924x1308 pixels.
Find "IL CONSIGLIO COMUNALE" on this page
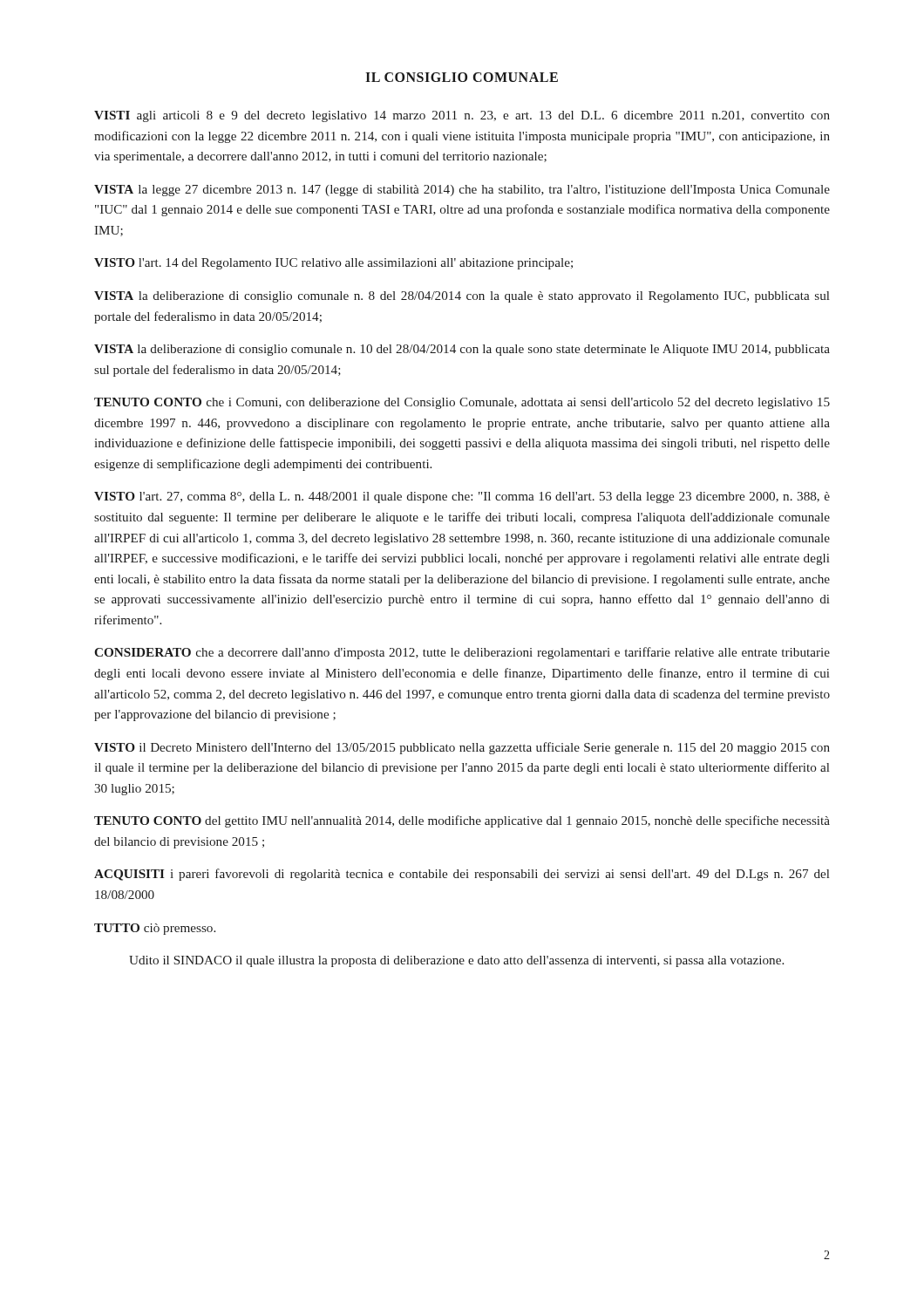point(462,77)
